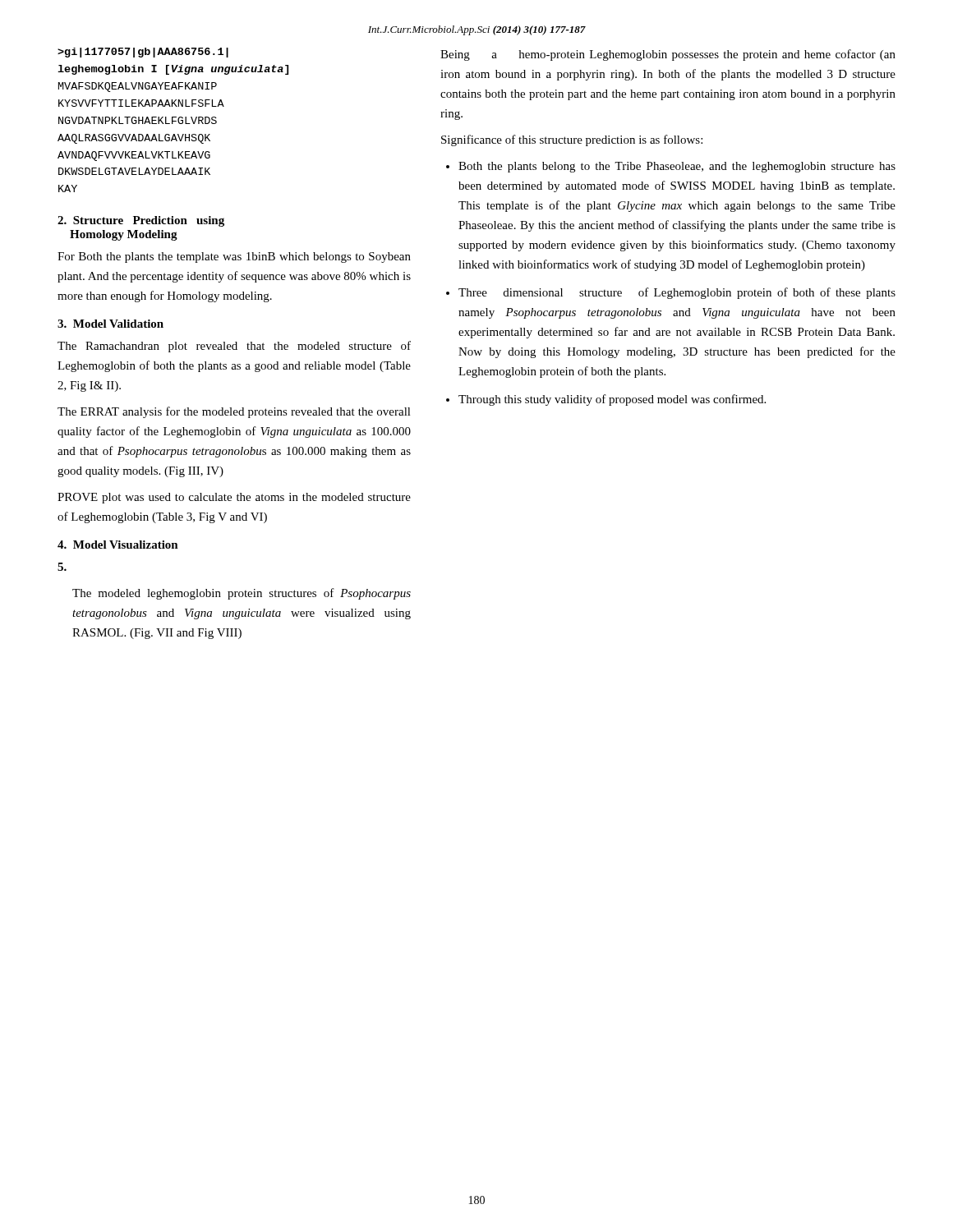Navigate to the block starting "2. Structure Prediction"

(x=141, y=227)
